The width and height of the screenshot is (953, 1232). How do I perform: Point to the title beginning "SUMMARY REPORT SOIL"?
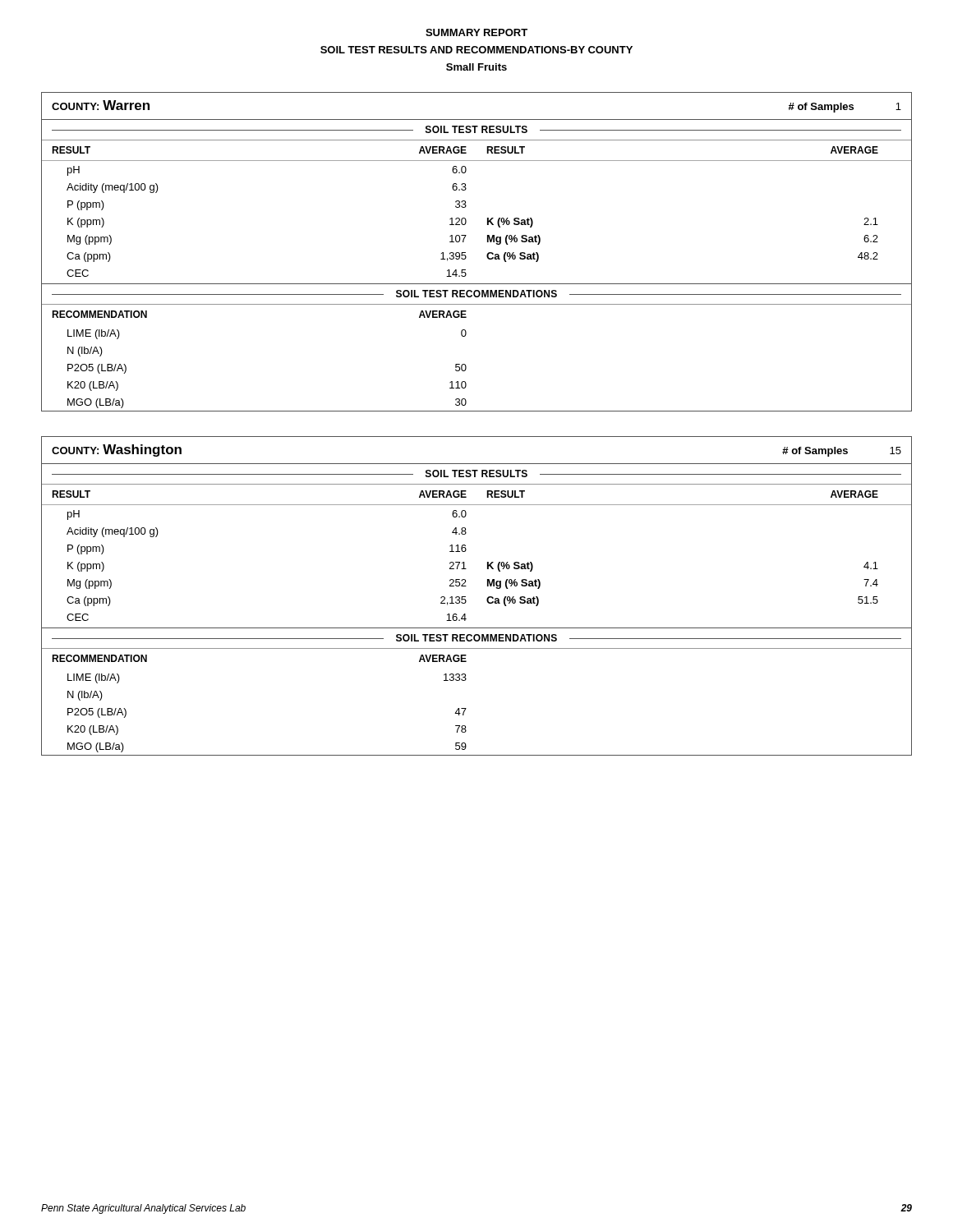476,50
